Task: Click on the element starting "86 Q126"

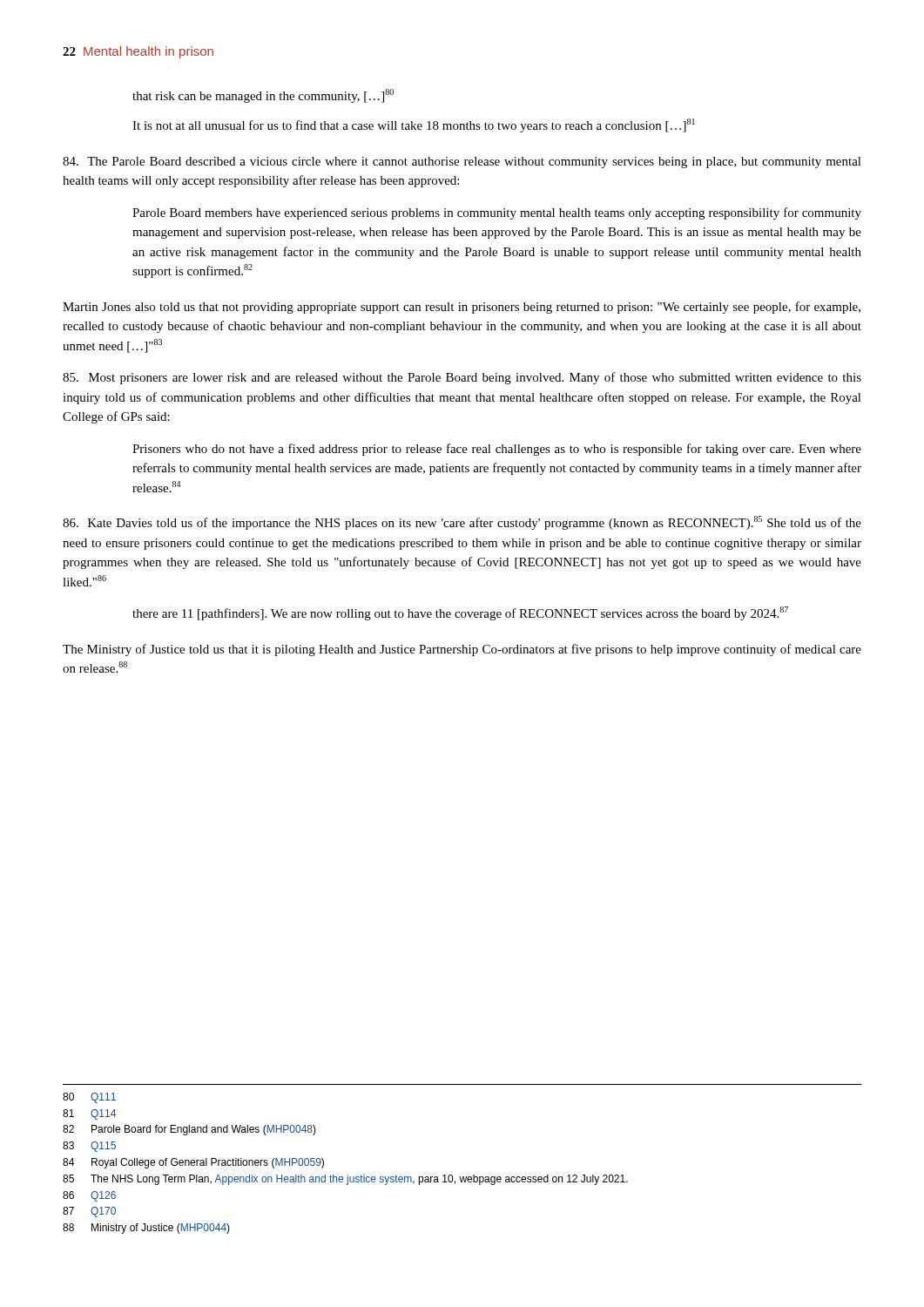Action: click(89, 1196)
